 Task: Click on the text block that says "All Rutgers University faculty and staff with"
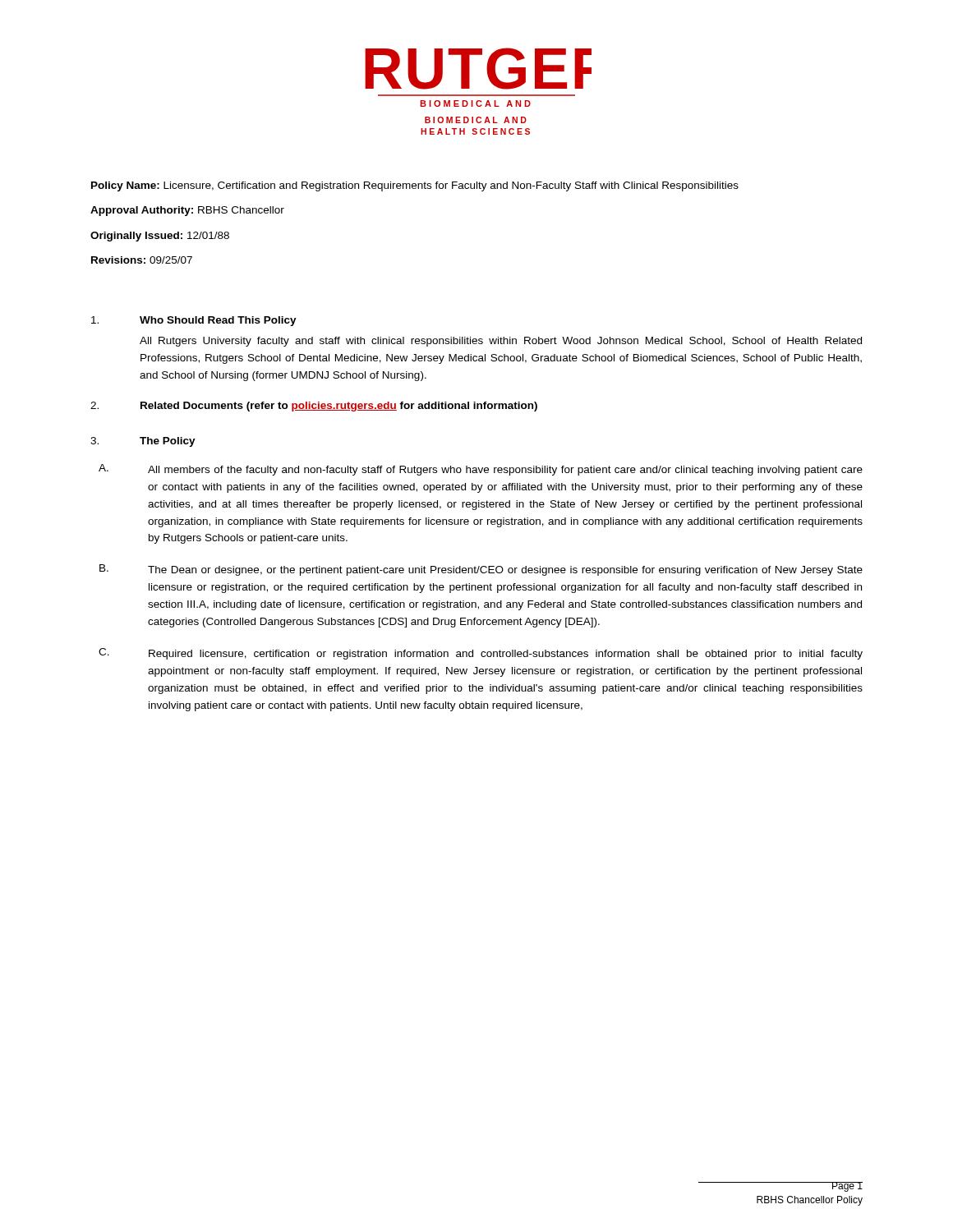point(501,358)
